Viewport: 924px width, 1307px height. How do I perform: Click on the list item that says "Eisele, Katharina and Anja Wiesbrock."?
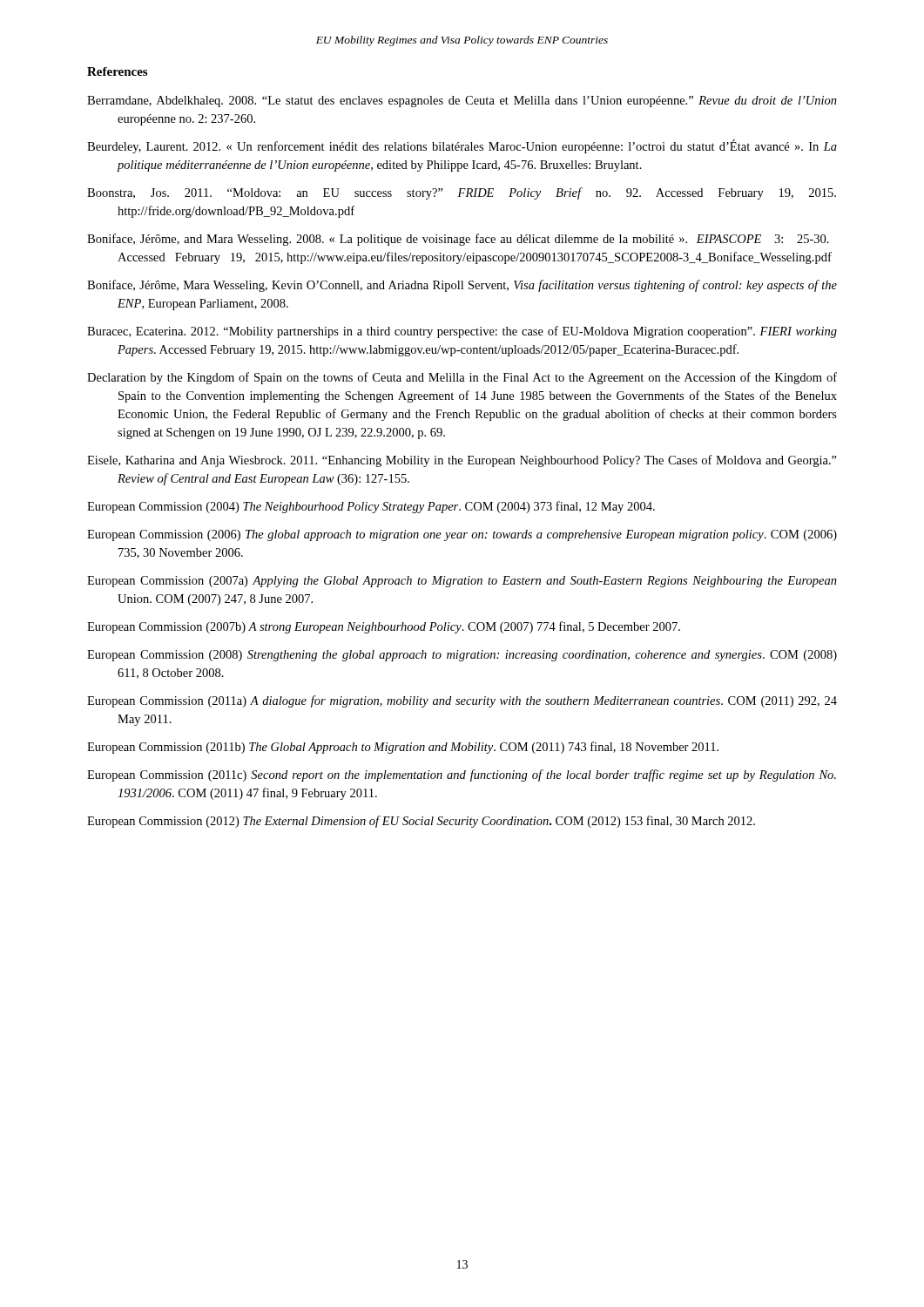point(462,469)
